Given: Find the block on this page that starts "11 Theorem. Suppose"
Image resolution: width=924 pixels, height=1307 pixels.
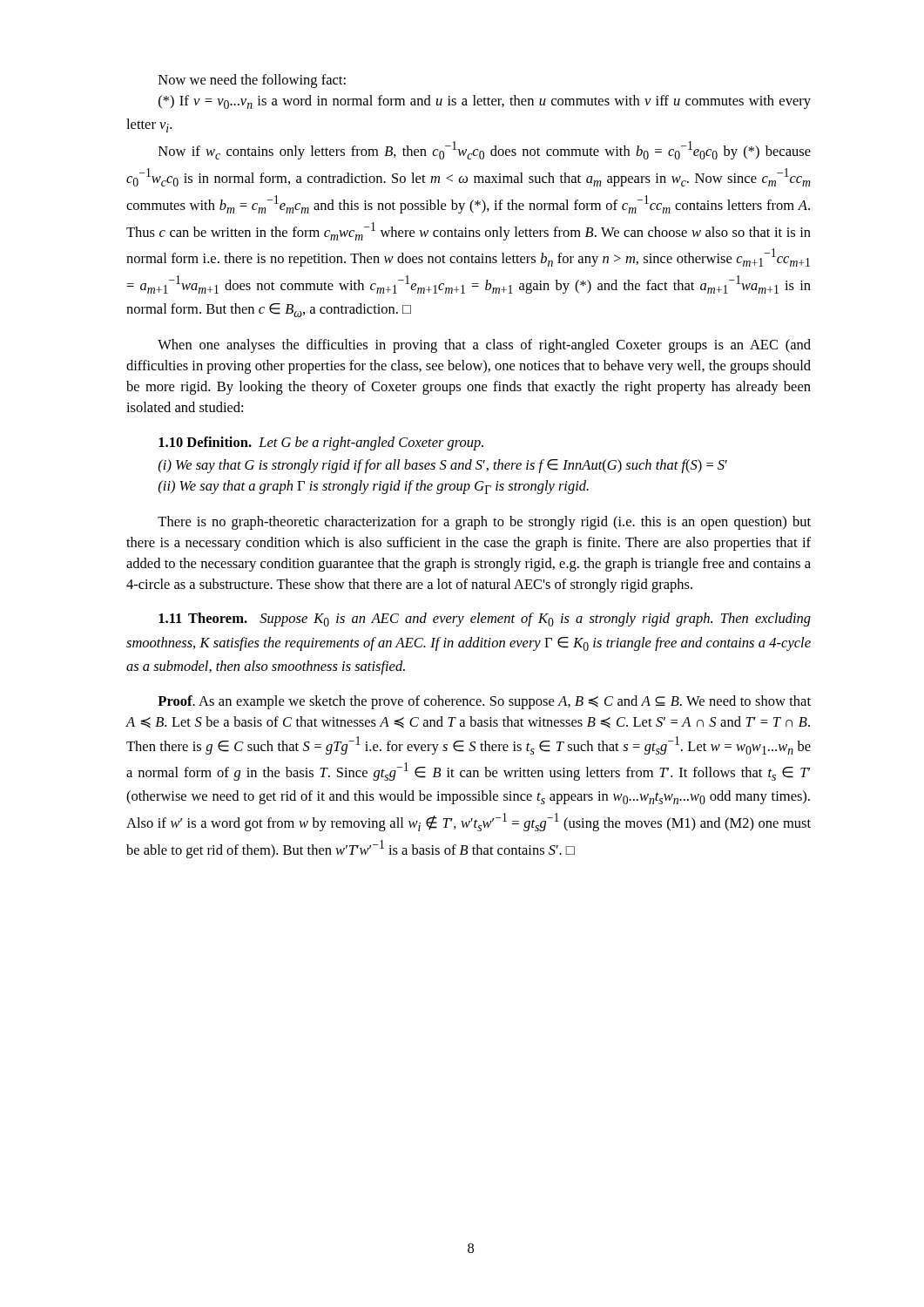Looking at the screenshot, I should pyautogui.click(x=469, y=642).
